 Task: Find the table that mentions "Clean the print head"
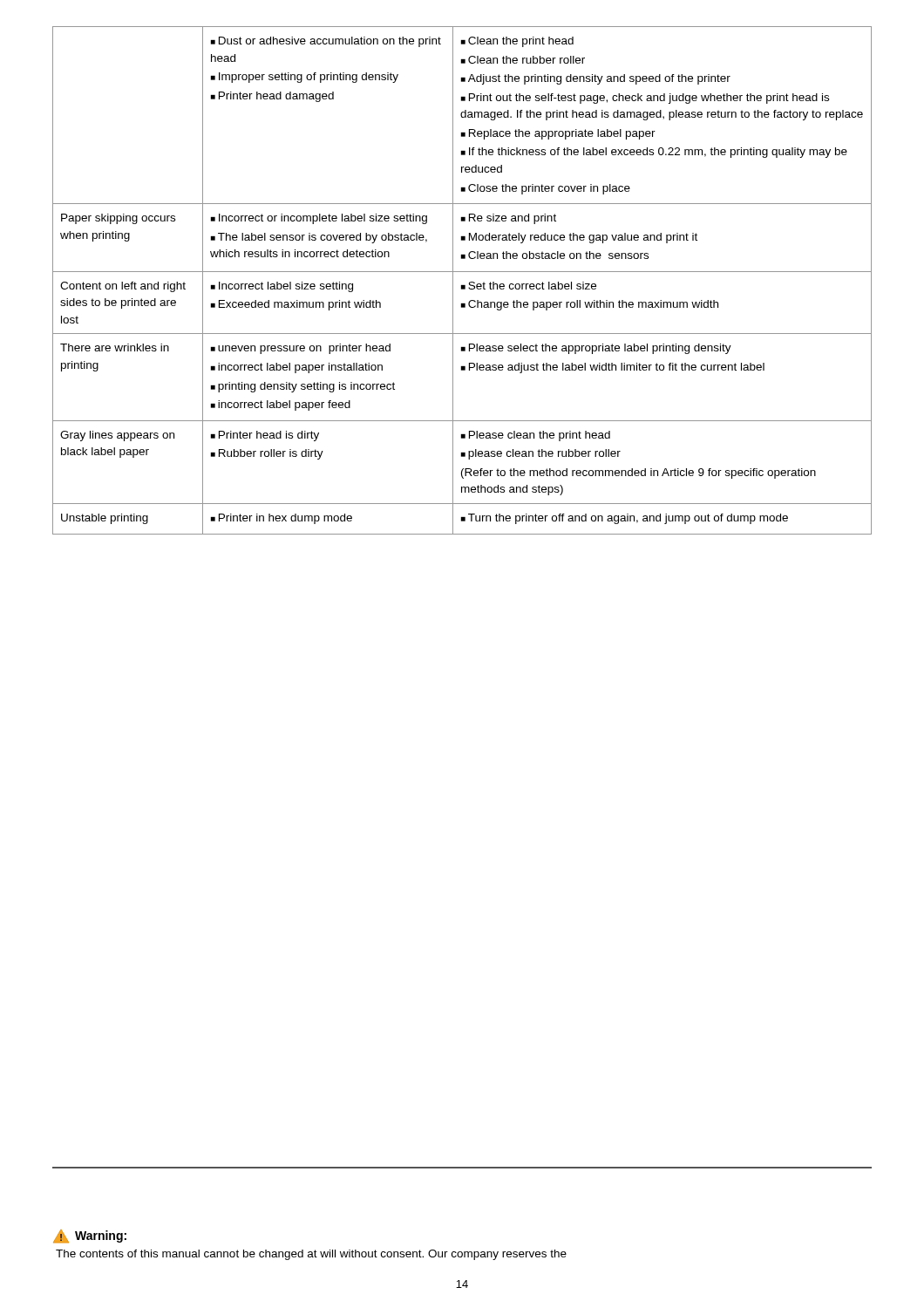(x=462, y=280)
